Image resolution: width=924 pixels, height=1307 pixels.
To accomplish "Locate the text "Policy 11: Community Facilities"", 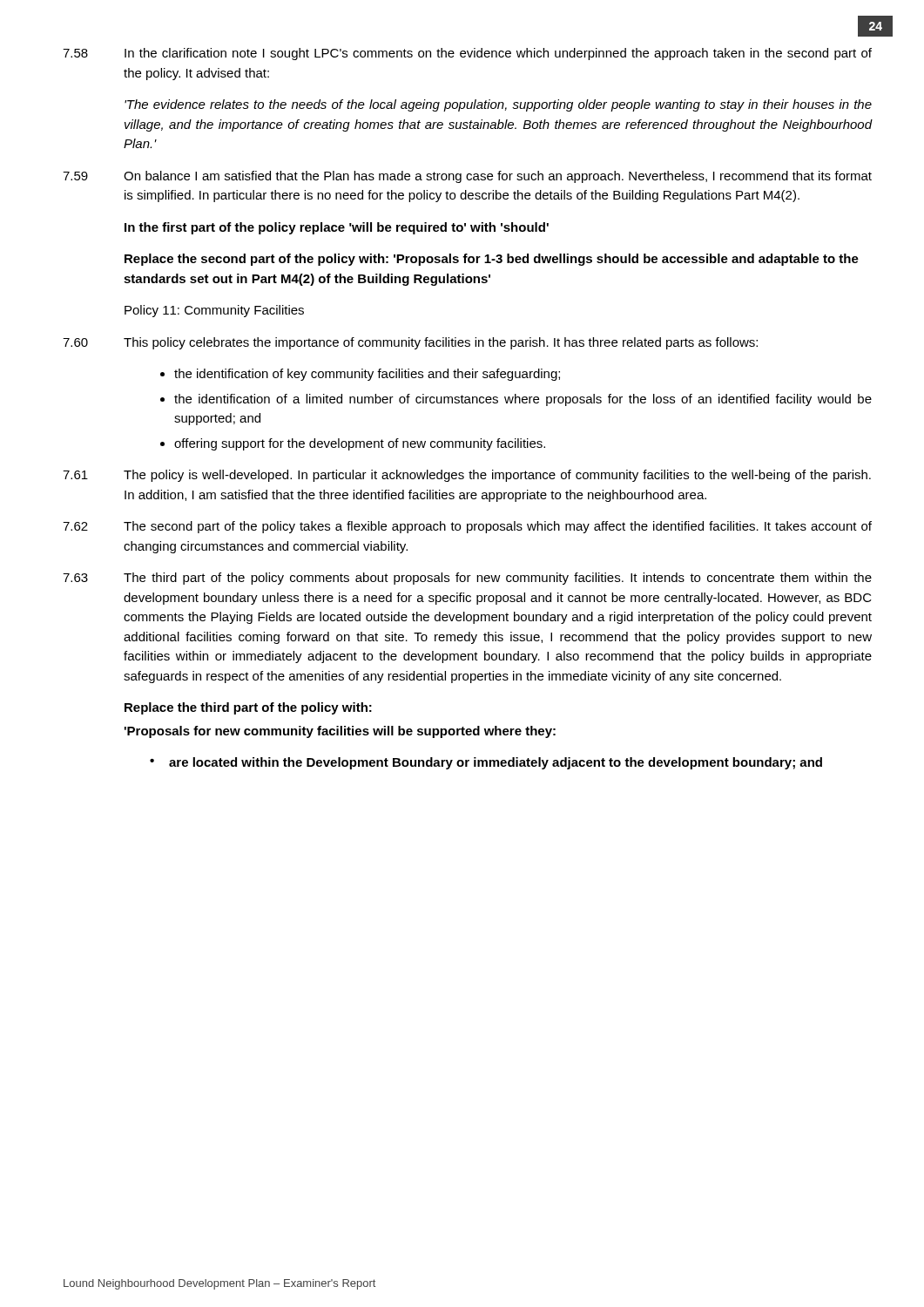I will click(x=214, y=310).
